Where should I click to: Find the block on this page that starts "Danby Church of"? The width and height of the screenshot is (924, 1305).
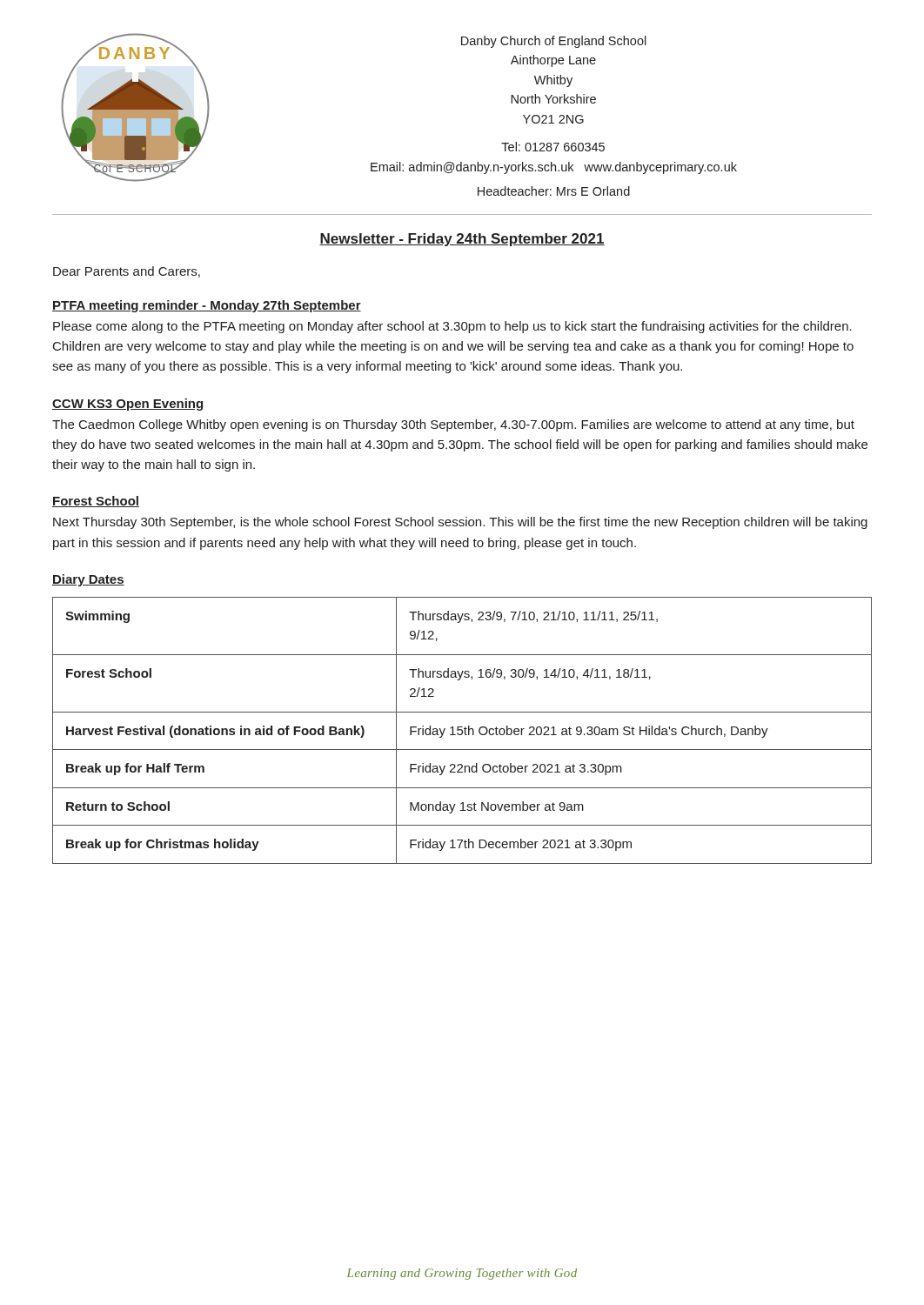[553, 116]
